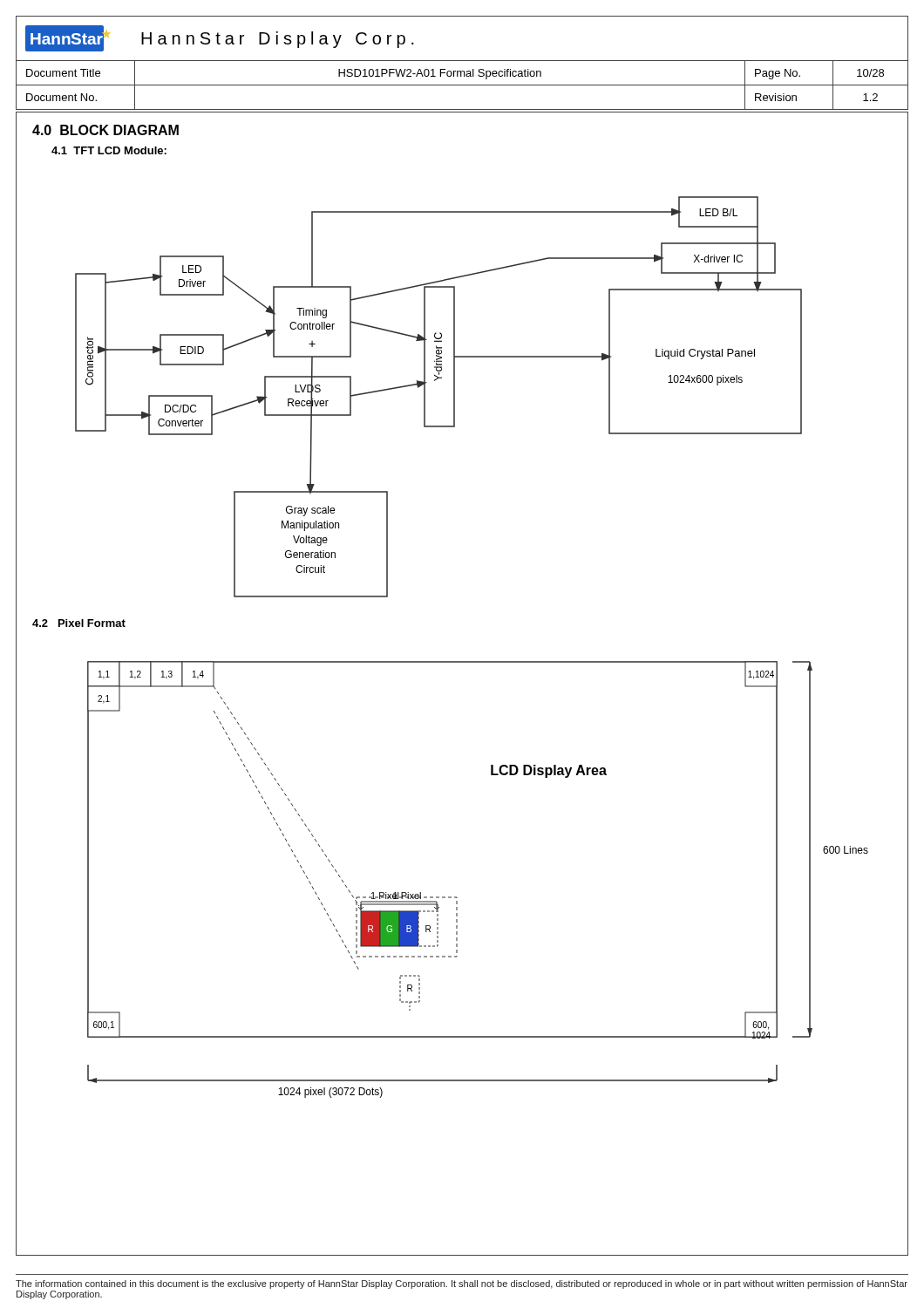Select the flowchart
Image resolution: width=924 pixels, height=1308 pixels.
[x=462, y=387]
